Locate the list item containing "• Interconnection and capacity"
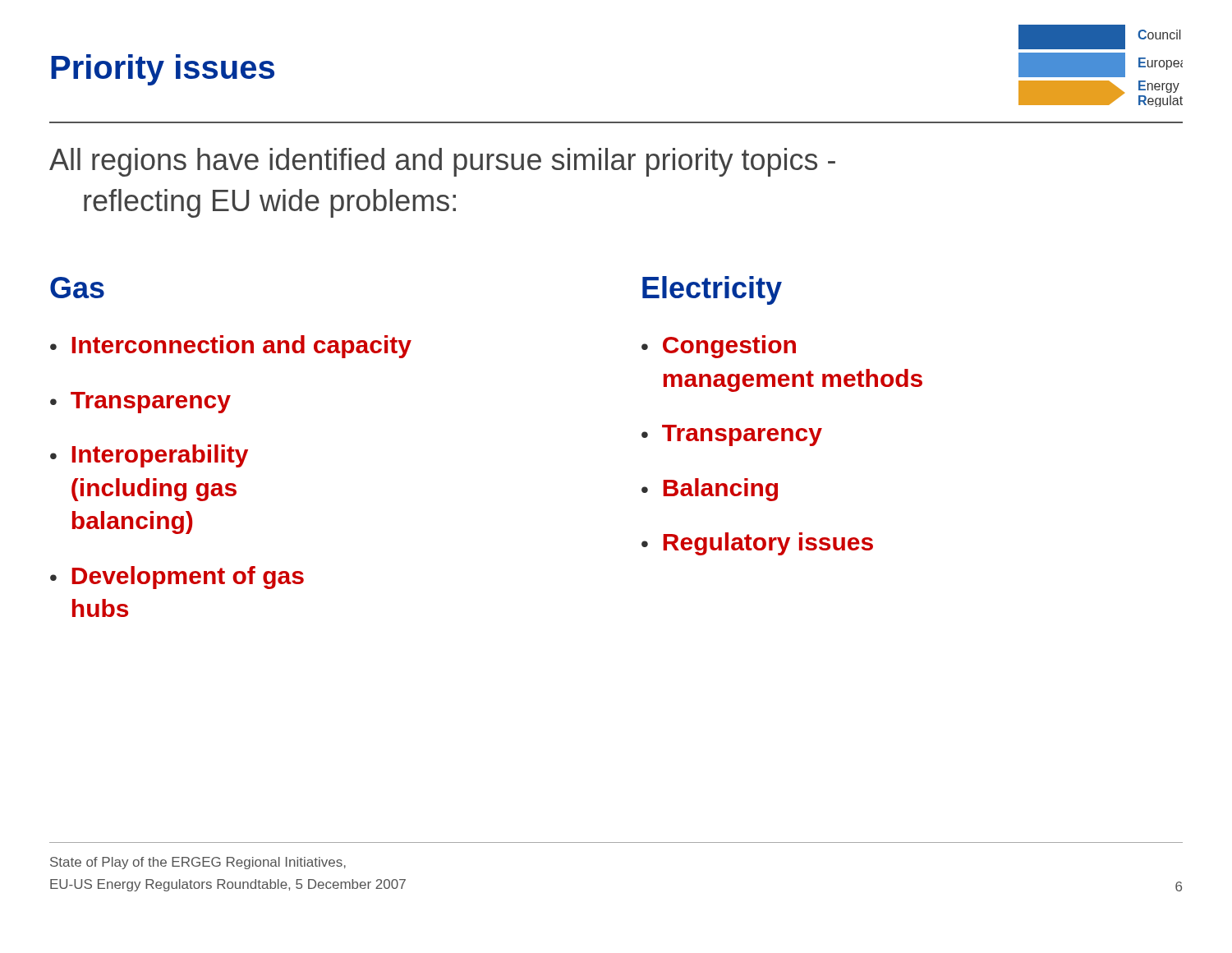1232x953 pixels. tap(230, 345)
